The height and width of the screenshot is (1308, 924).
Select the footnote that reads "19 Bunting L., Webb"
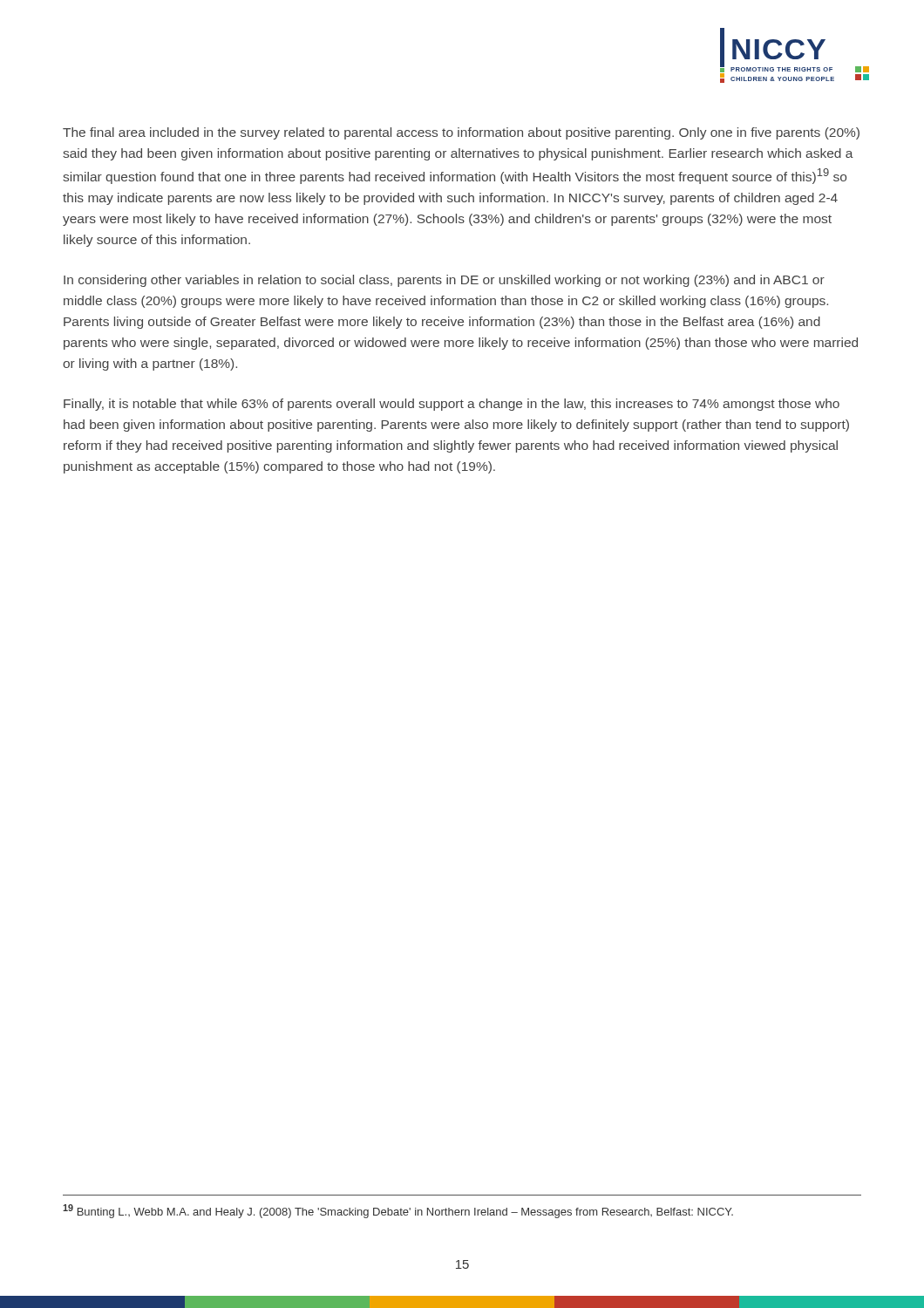(x=462, y=1211)
